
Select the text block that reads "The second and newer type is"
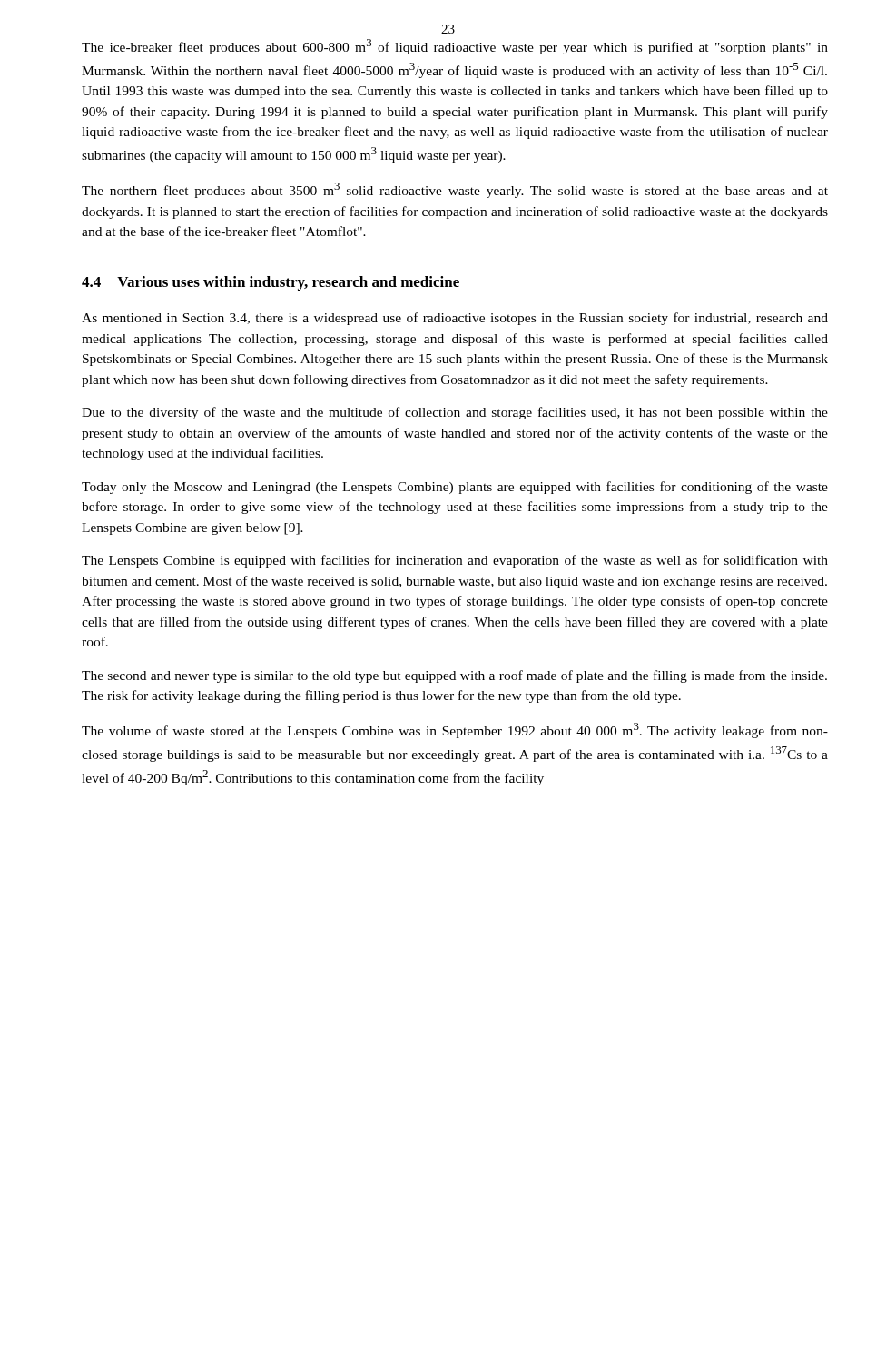(x=455, y=685)
